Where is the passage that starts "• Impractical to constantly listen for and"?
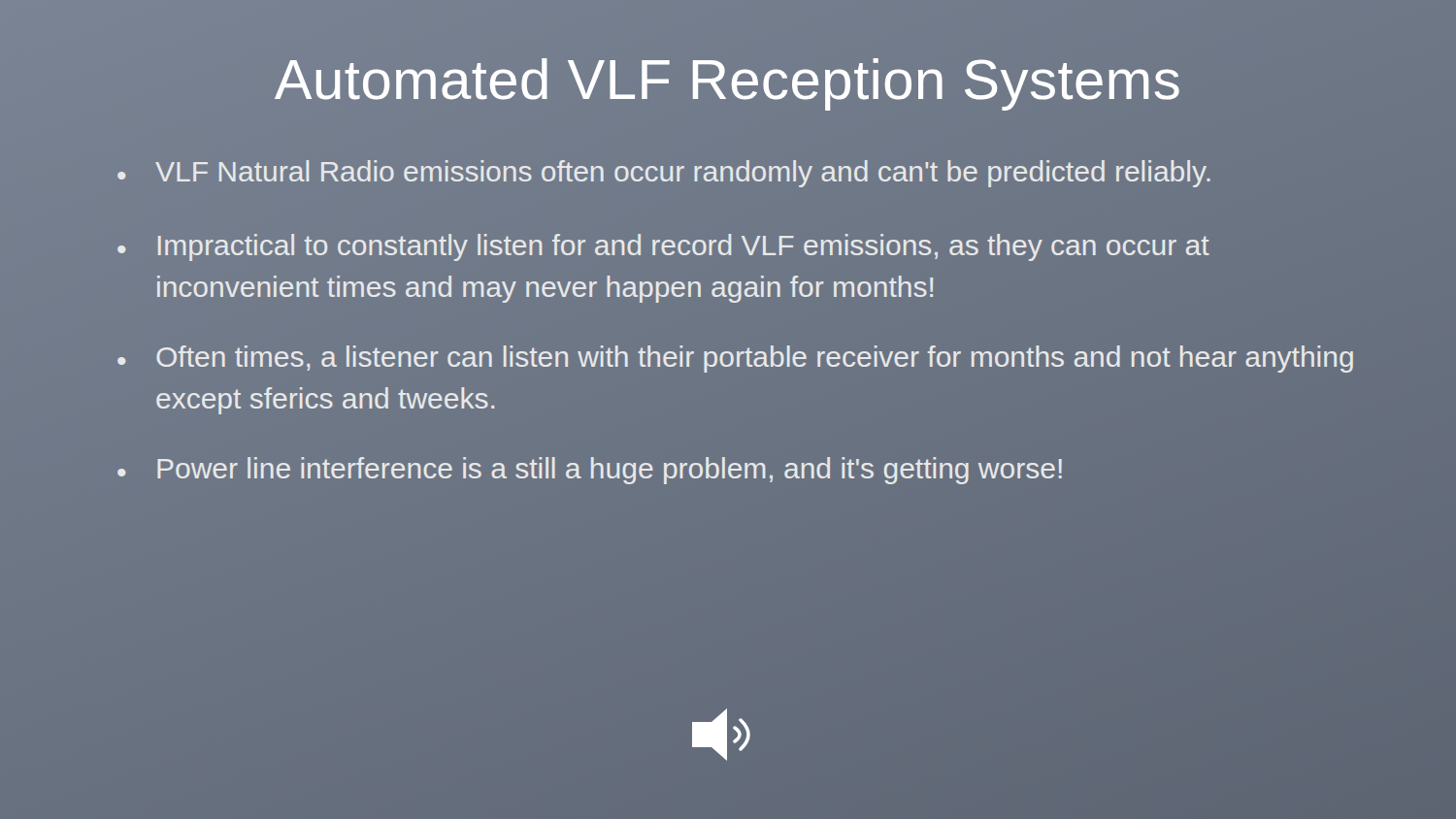1456x819 pixels. (x=738, y=266)
